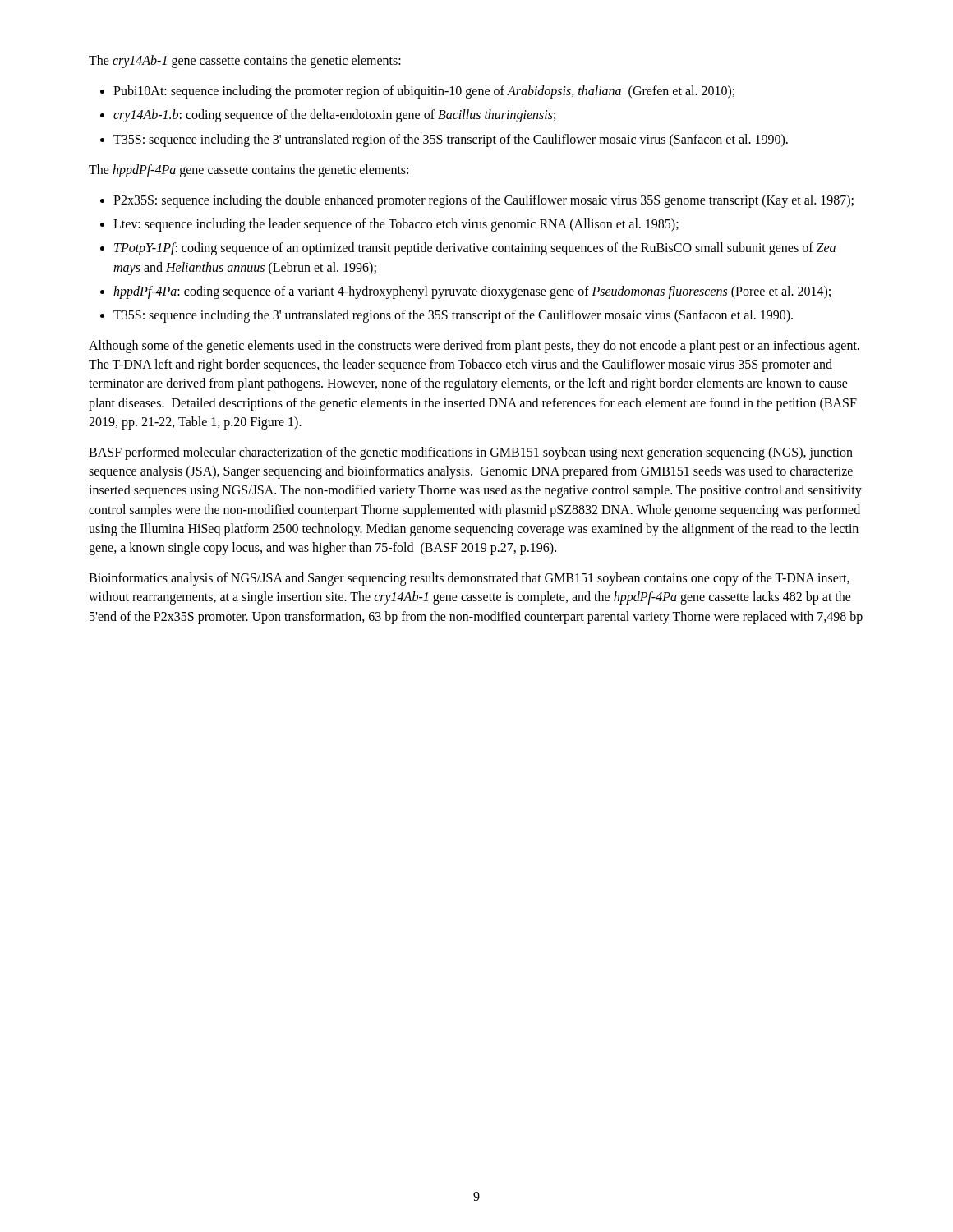Select the block starting "Bioinformatics analysis of NGS/JSA and Sanger sequencing"
The width and height of the screenshot is (953, 1232).
pos(476,597)
